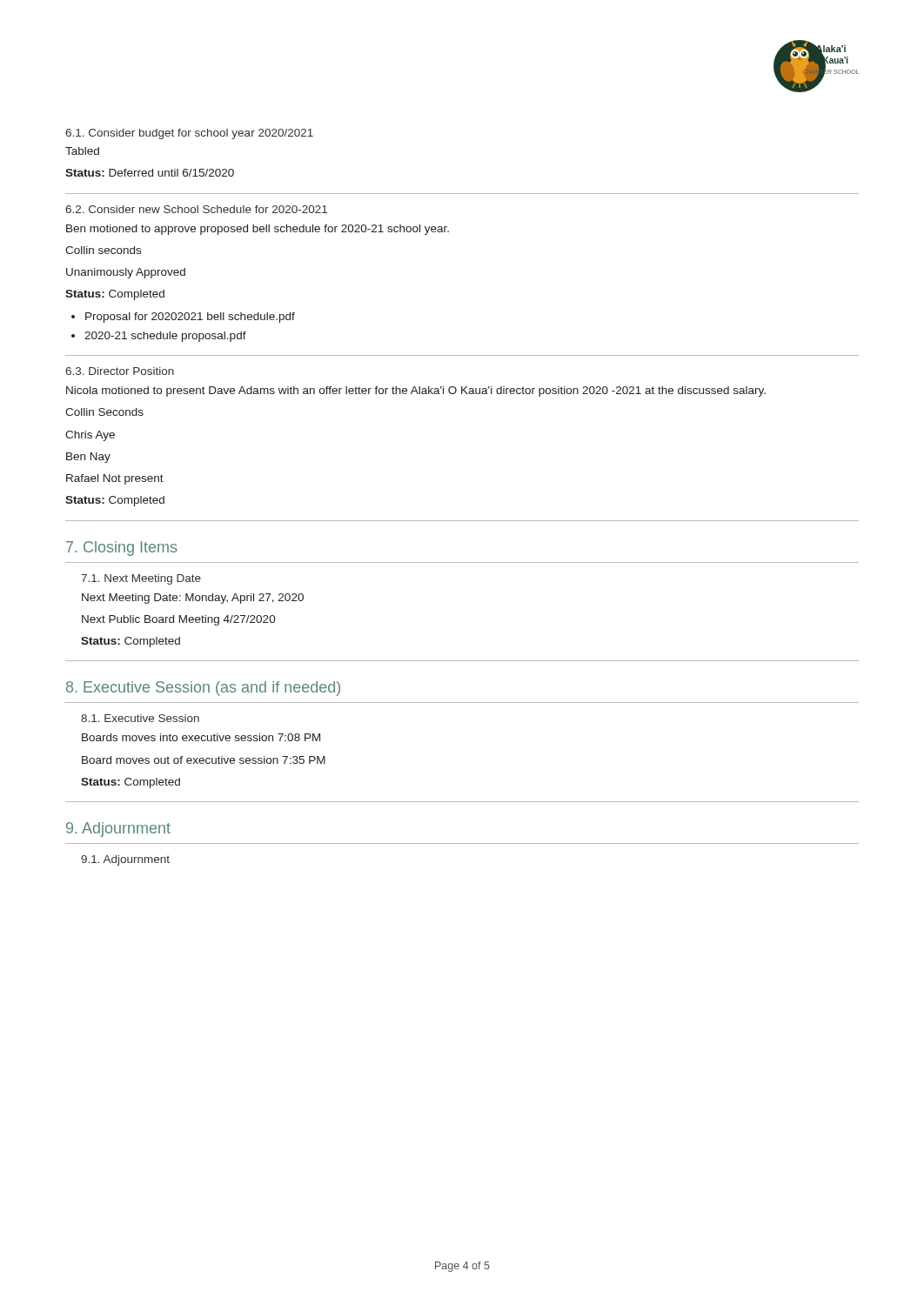Locate the text that says "Chris Aye"
Screen dimensions: 1305x924
90,434
